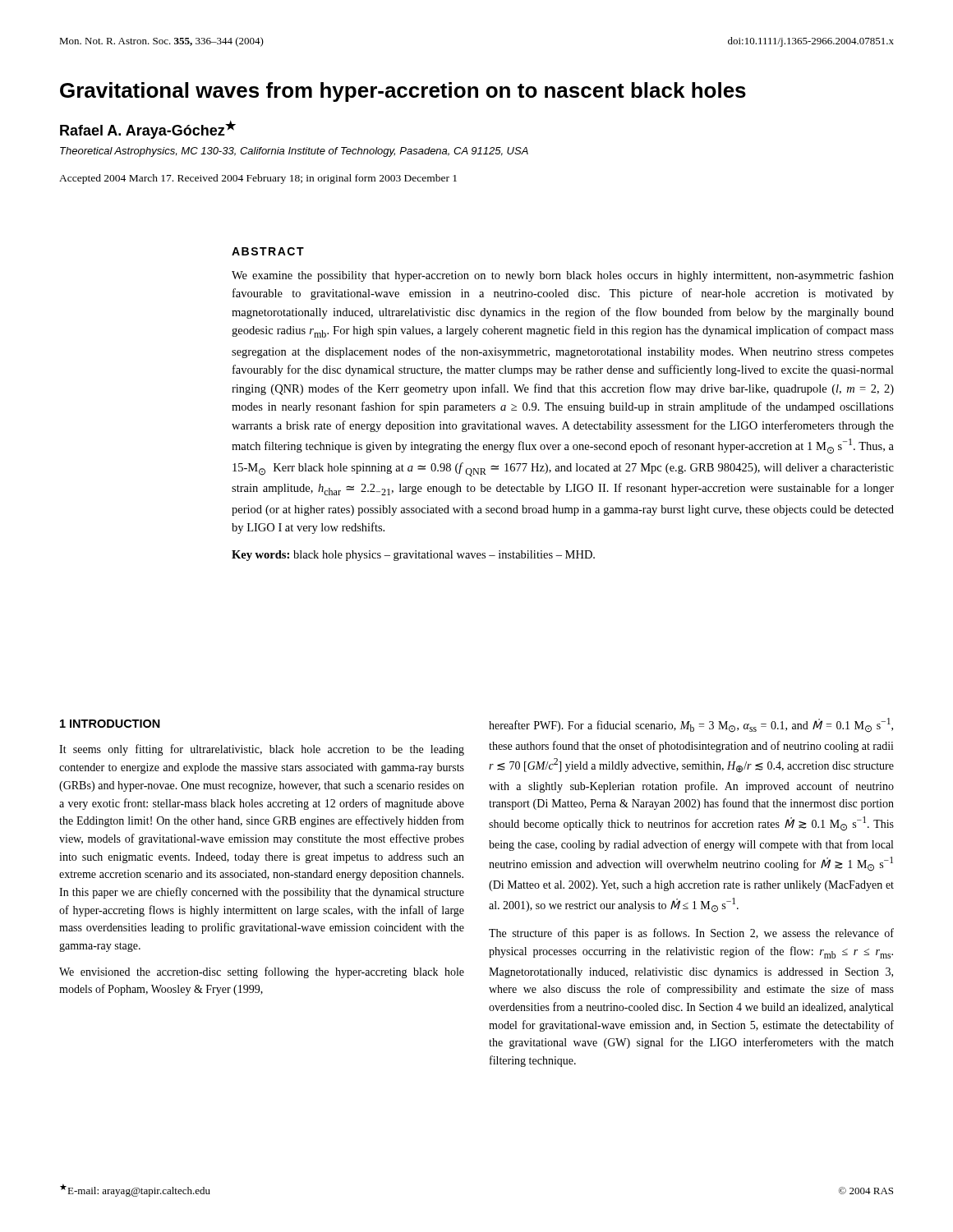953x1232 pixels.
Task: Find the text block with the text "We examine the possibility"
Action: click(x=563, y=401)
